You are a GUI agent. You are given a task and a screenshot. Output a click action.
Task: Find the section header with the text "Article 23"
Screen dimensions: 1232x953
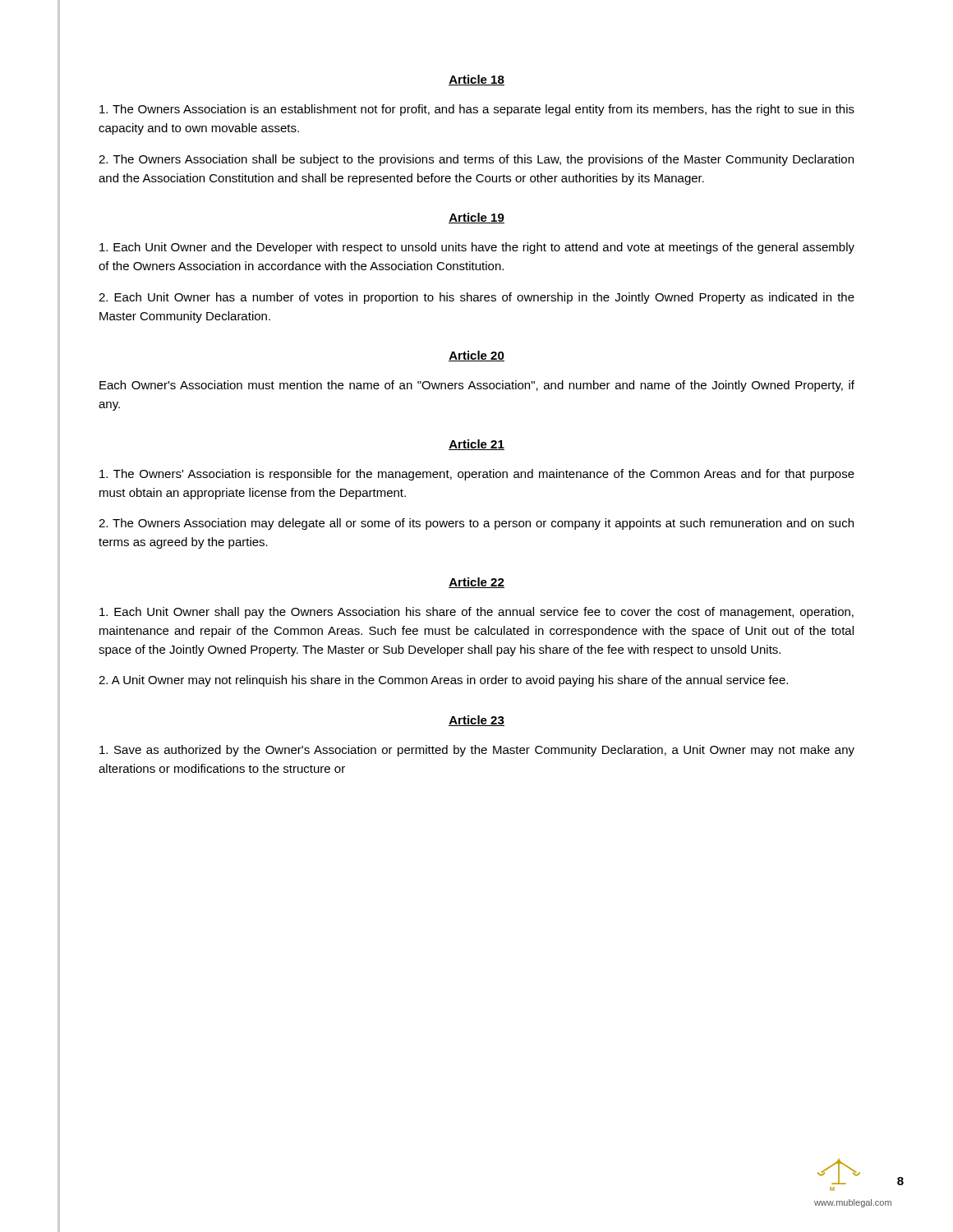coord(476,719)
